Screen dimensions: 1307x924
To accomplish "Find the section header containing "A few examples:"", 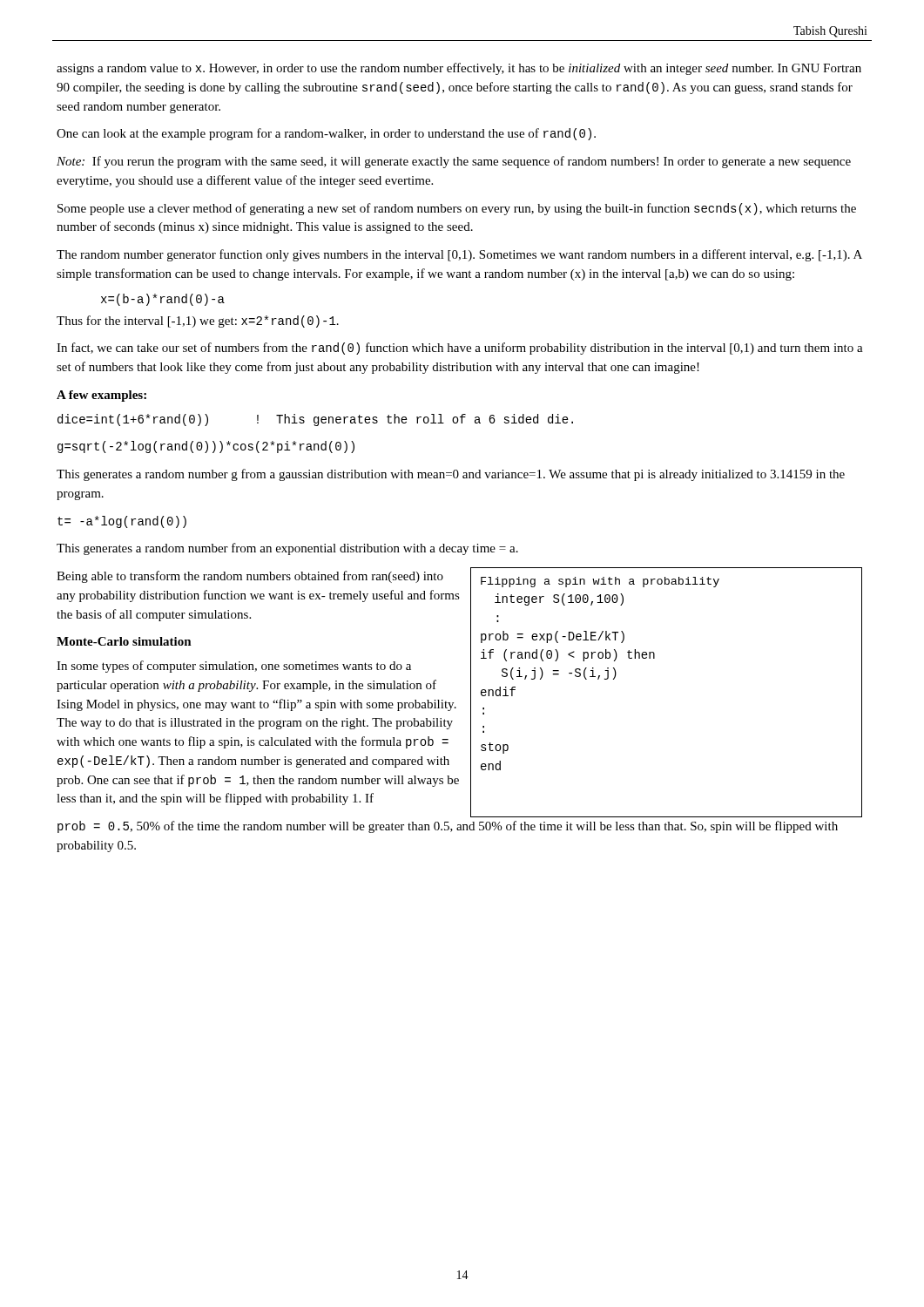I will point(101,396).
